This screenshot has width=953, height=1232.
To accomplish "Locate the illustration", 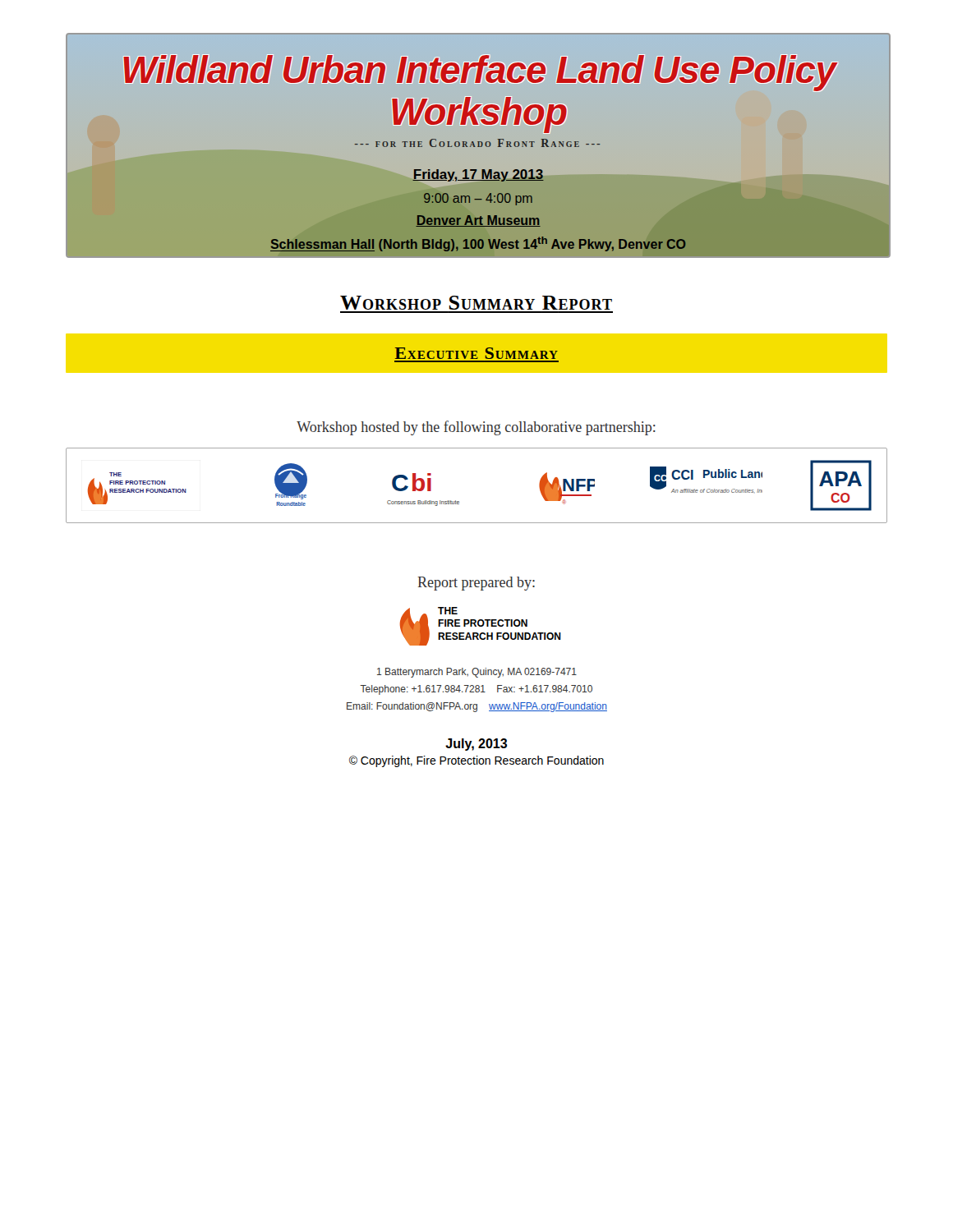I will 476,145.
